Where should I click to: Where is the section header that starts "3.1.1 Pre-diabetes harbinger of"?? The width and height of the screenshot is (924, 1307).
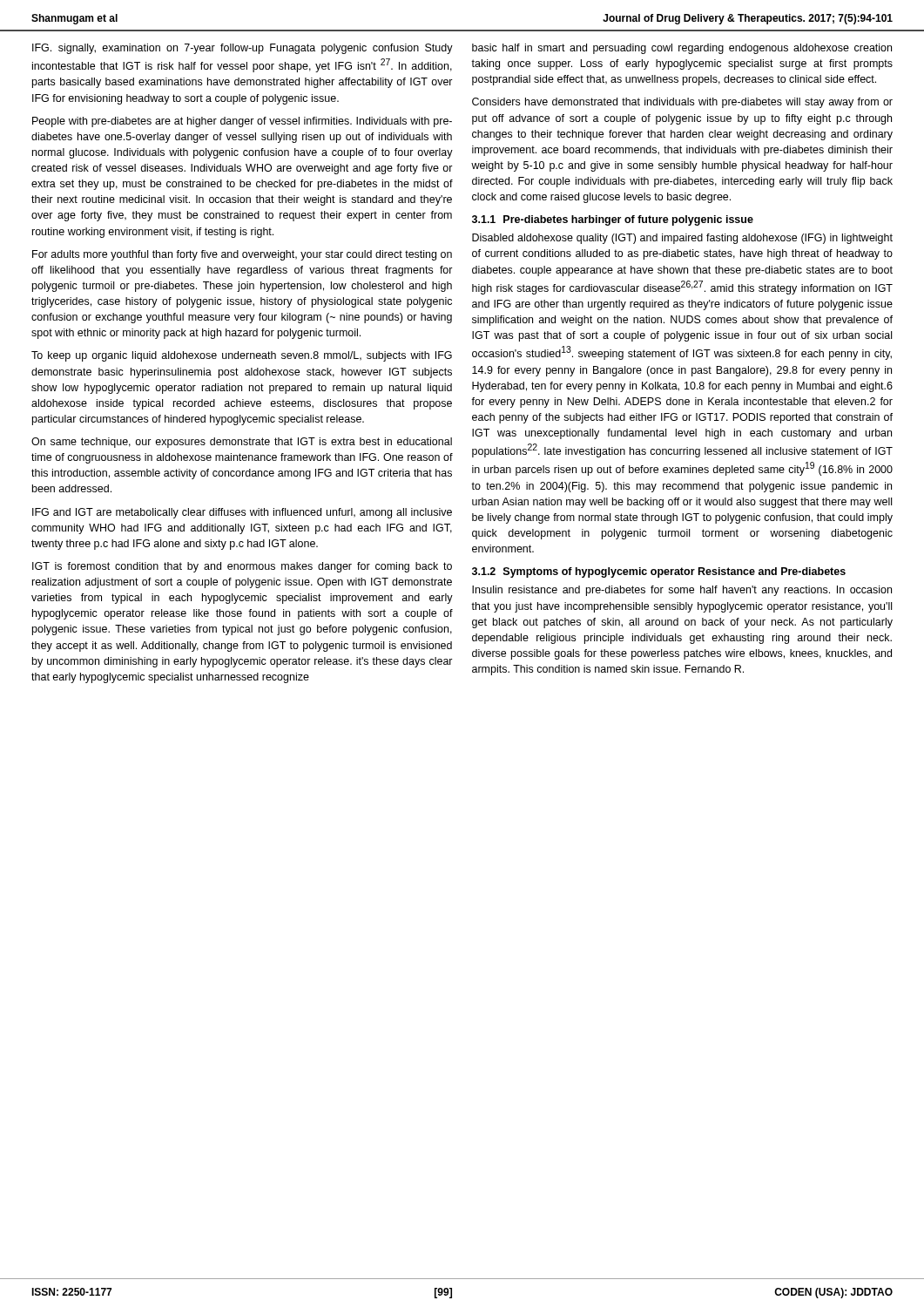tap(612, 220)
